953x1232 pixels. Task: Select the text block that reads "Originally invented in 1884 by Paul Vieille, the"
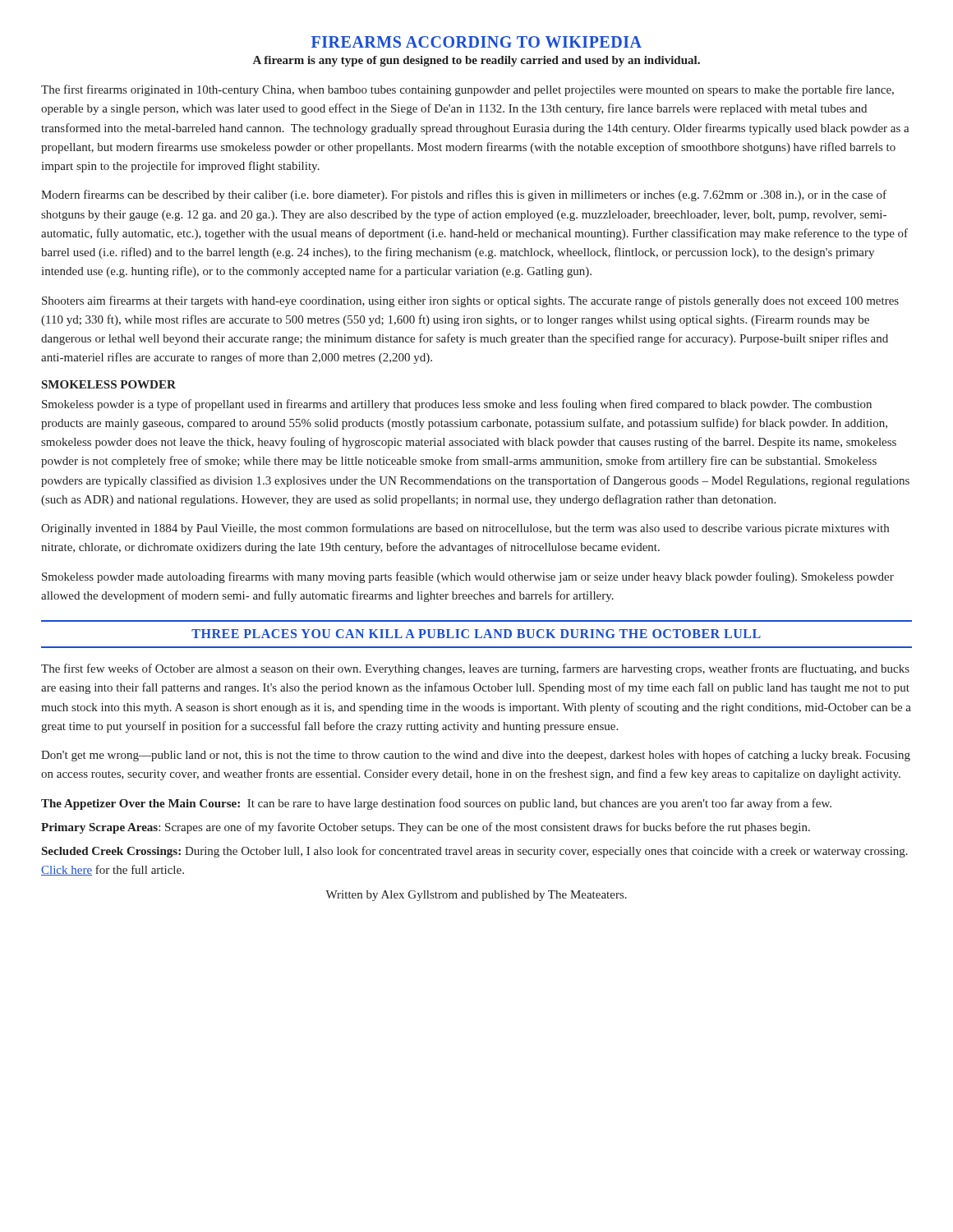pos(476,538)
